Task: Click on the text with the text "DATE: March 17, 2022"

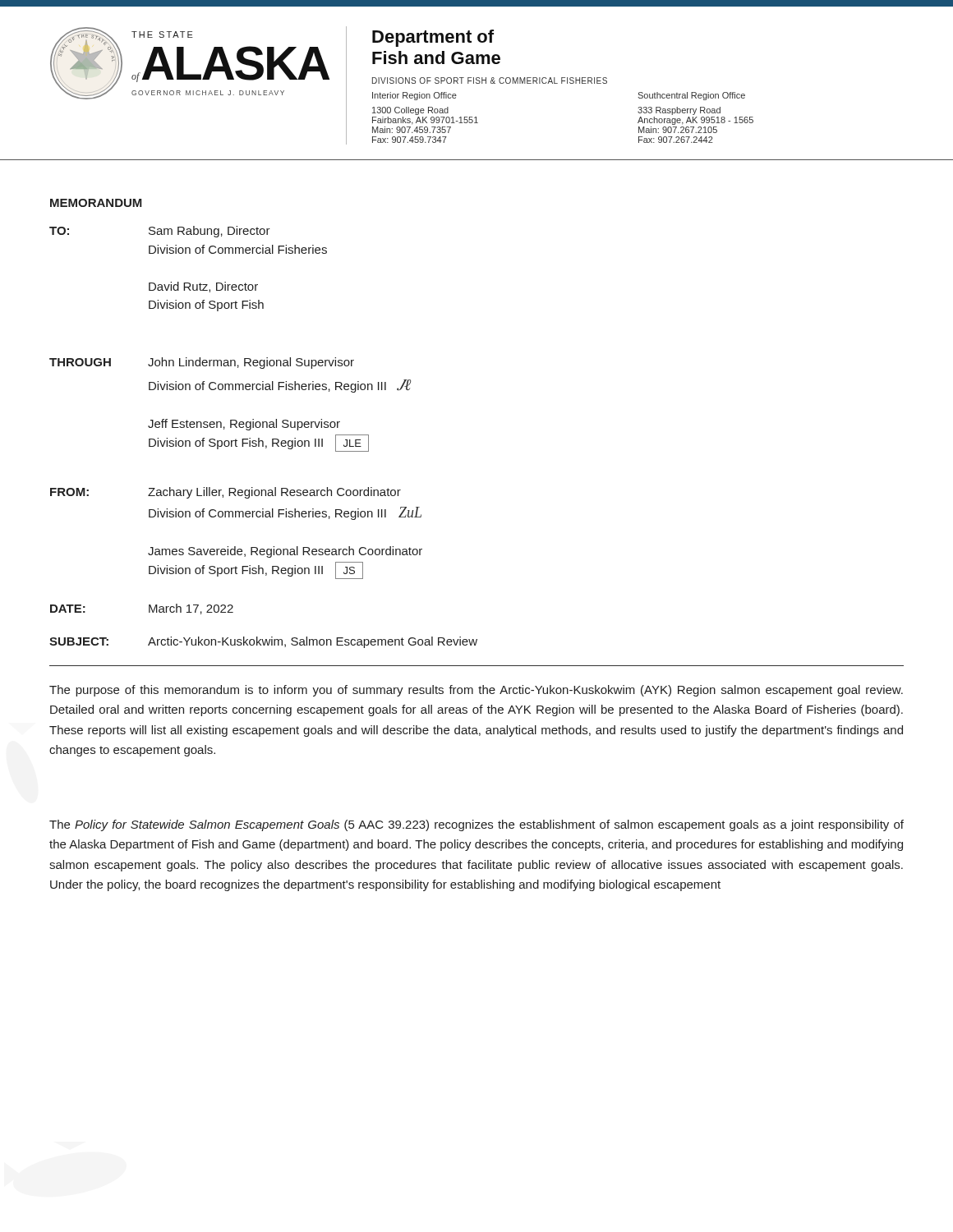Action: coord(69,609)
